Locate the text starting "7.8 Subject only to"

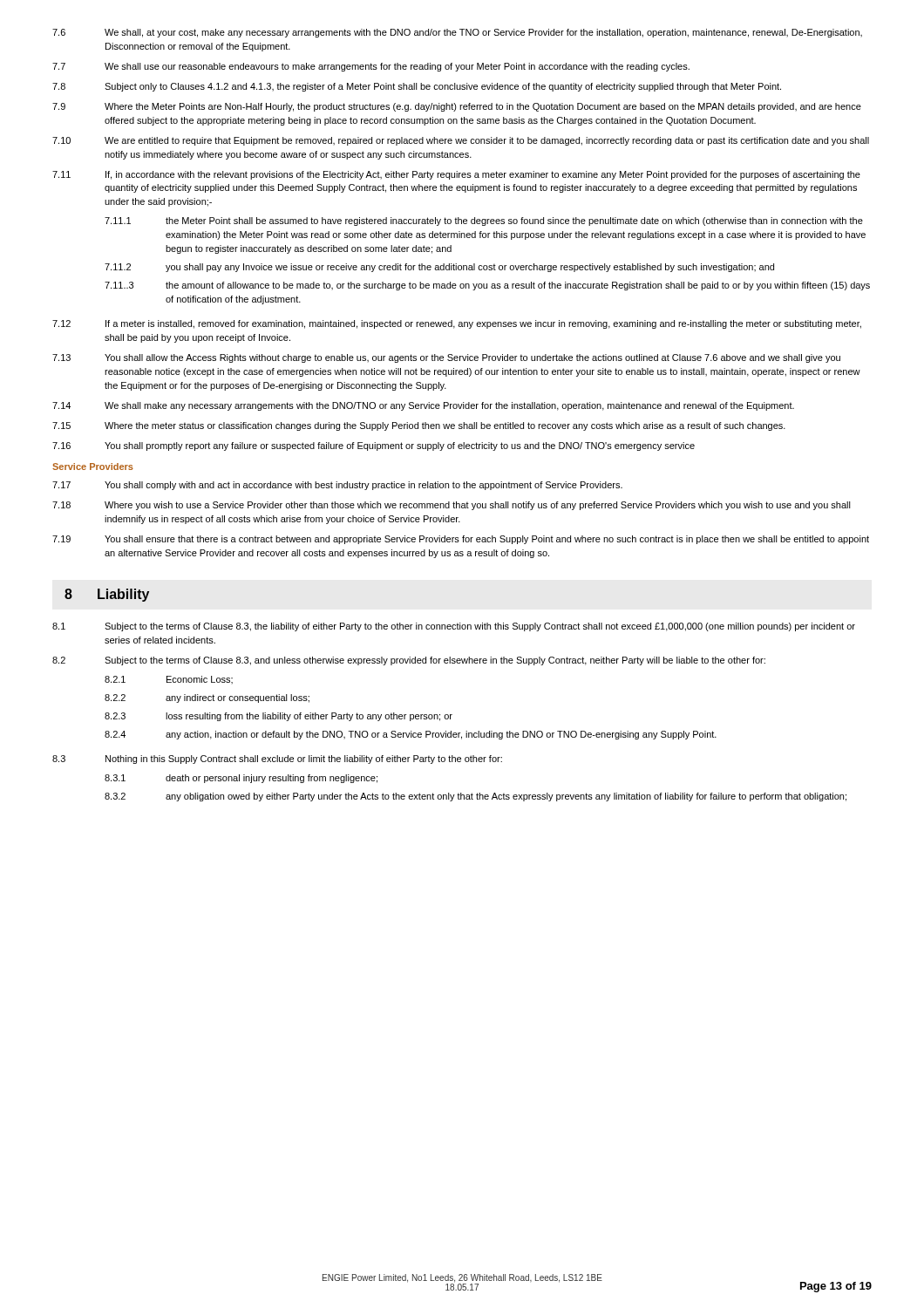(462, 87)
